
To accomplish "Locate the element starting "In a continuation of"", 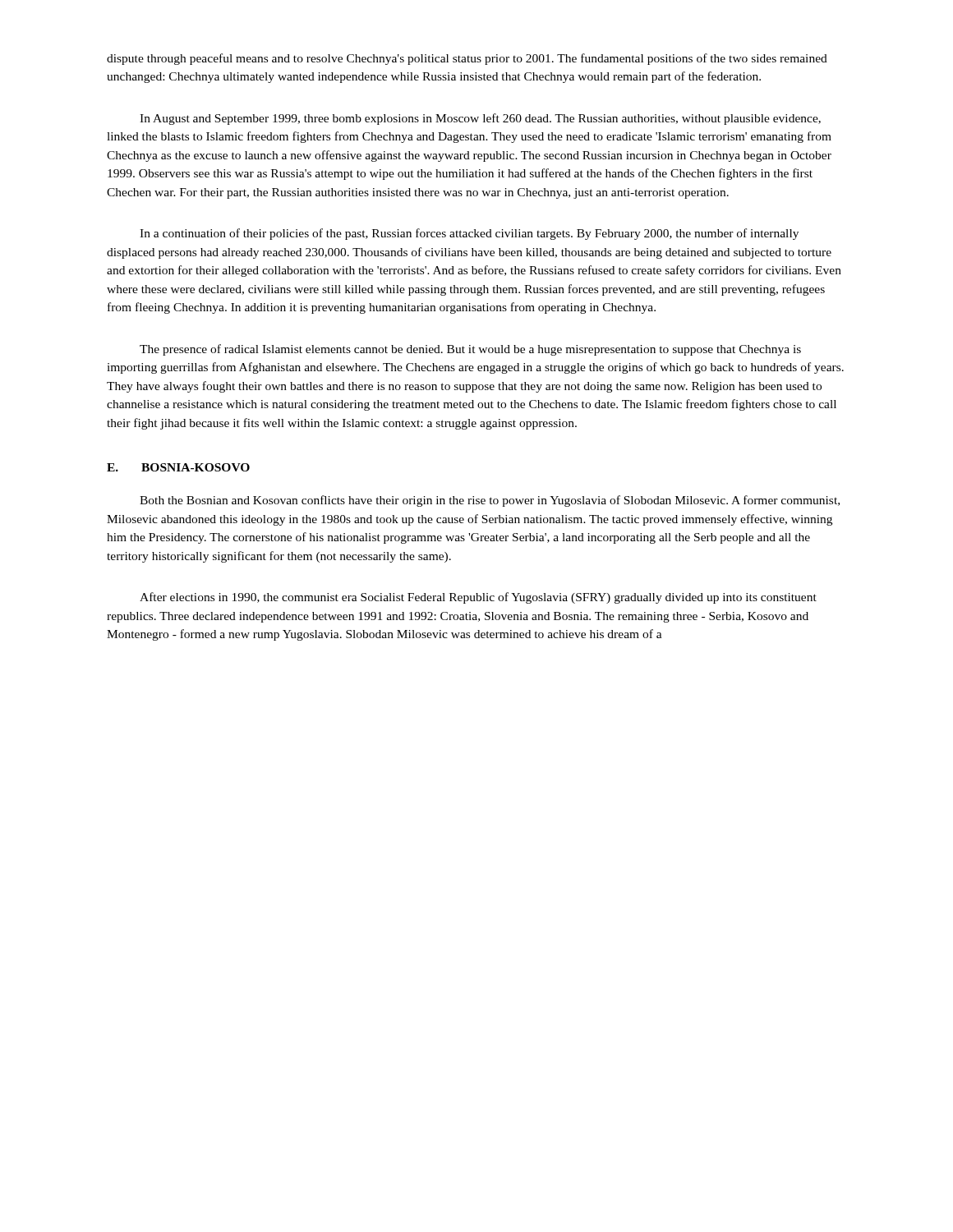I will [x=476, y=271].
